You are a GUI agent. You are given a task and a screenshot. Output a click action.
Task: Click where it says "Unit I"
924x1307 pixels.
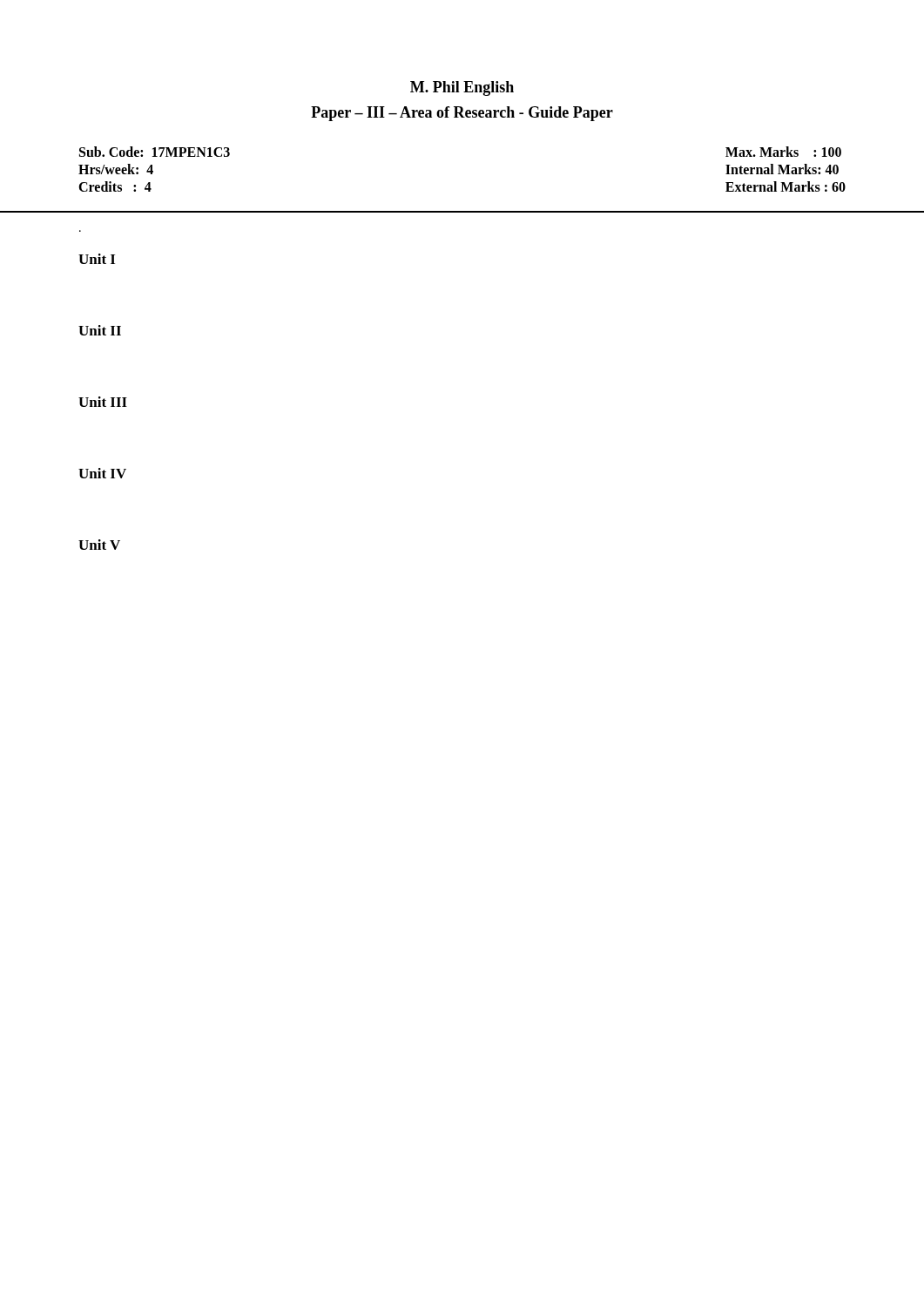click(x=97, y=259)
